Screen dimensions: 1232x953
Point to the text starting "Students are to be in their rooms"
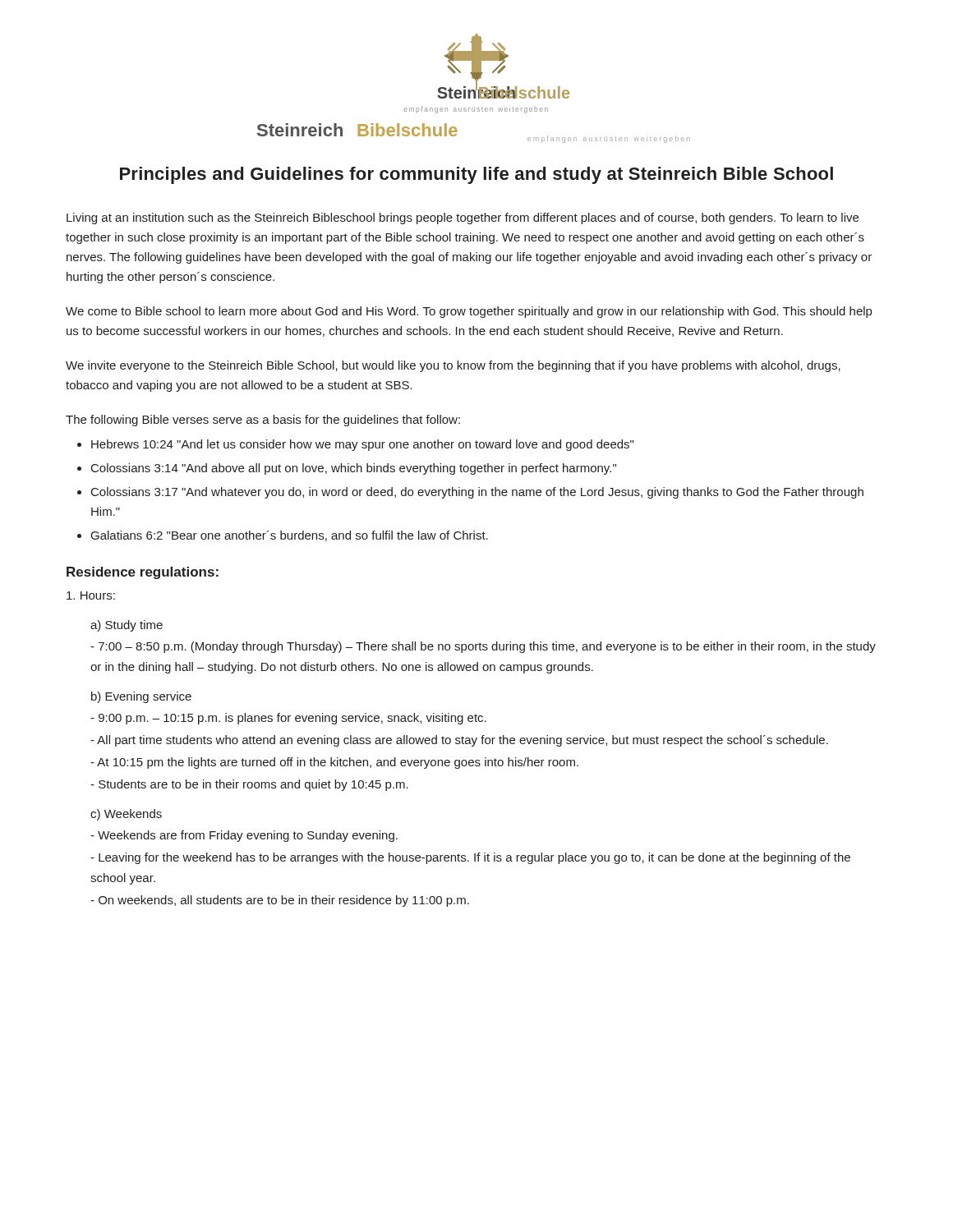click(250, 784)
